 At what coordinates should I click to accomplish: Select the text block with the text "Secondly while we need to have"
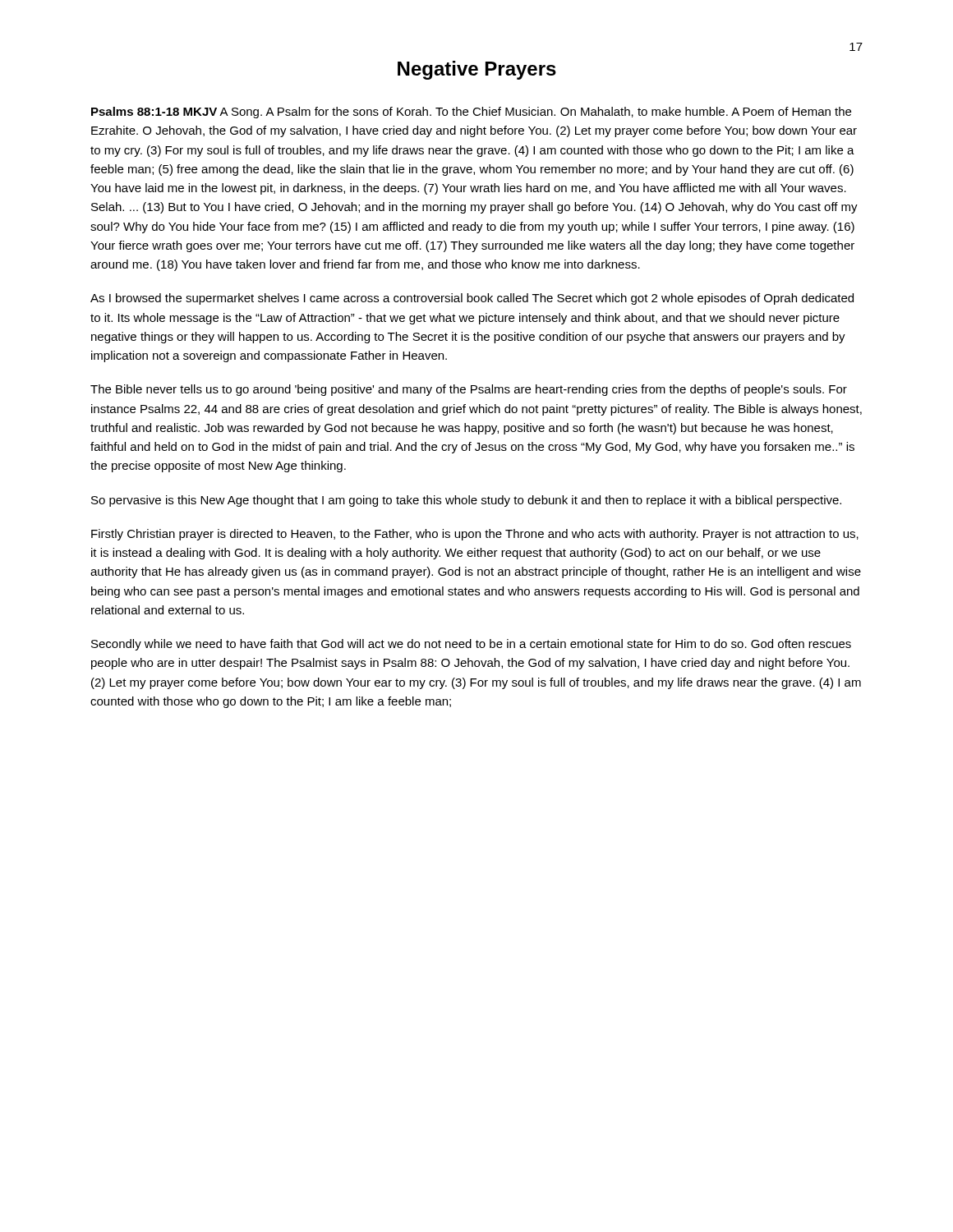(x=476, y=672)
